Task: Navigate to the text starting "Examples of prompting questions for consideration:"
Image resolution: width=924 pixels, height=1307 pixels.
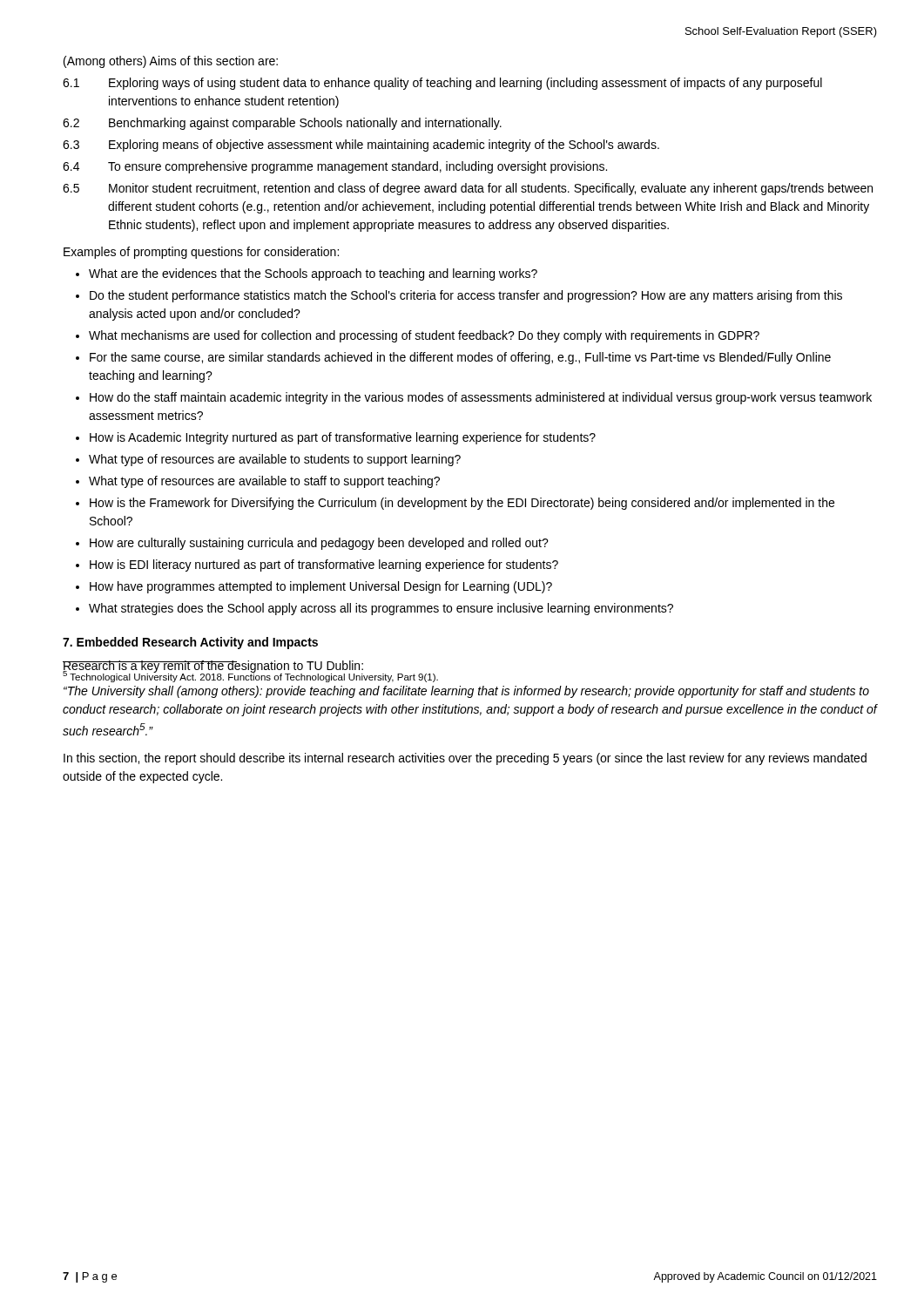Action: click(201, 252)
